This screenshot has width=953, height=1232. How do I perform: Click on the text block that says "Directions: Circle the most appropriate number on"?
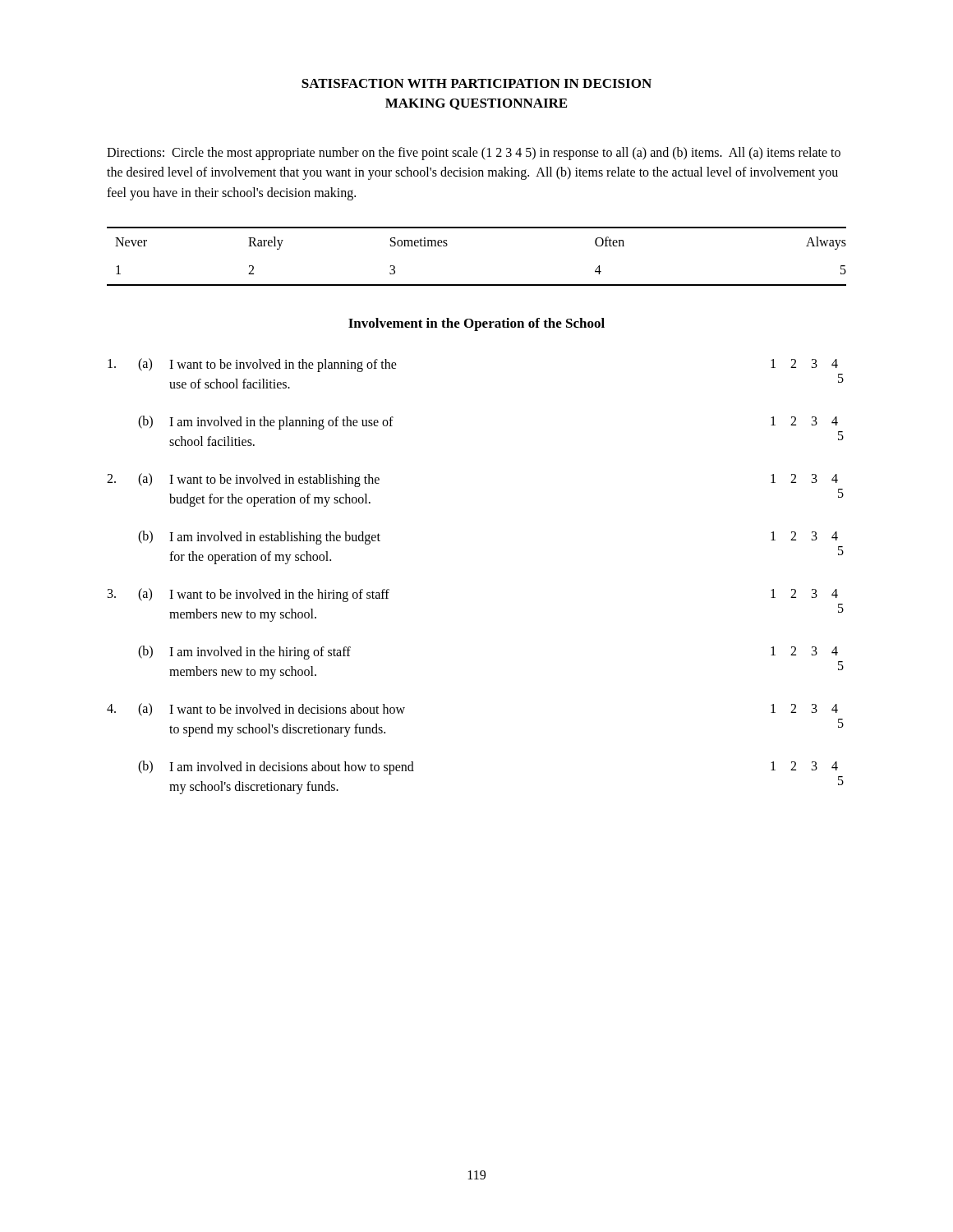[x=474, y=172]
